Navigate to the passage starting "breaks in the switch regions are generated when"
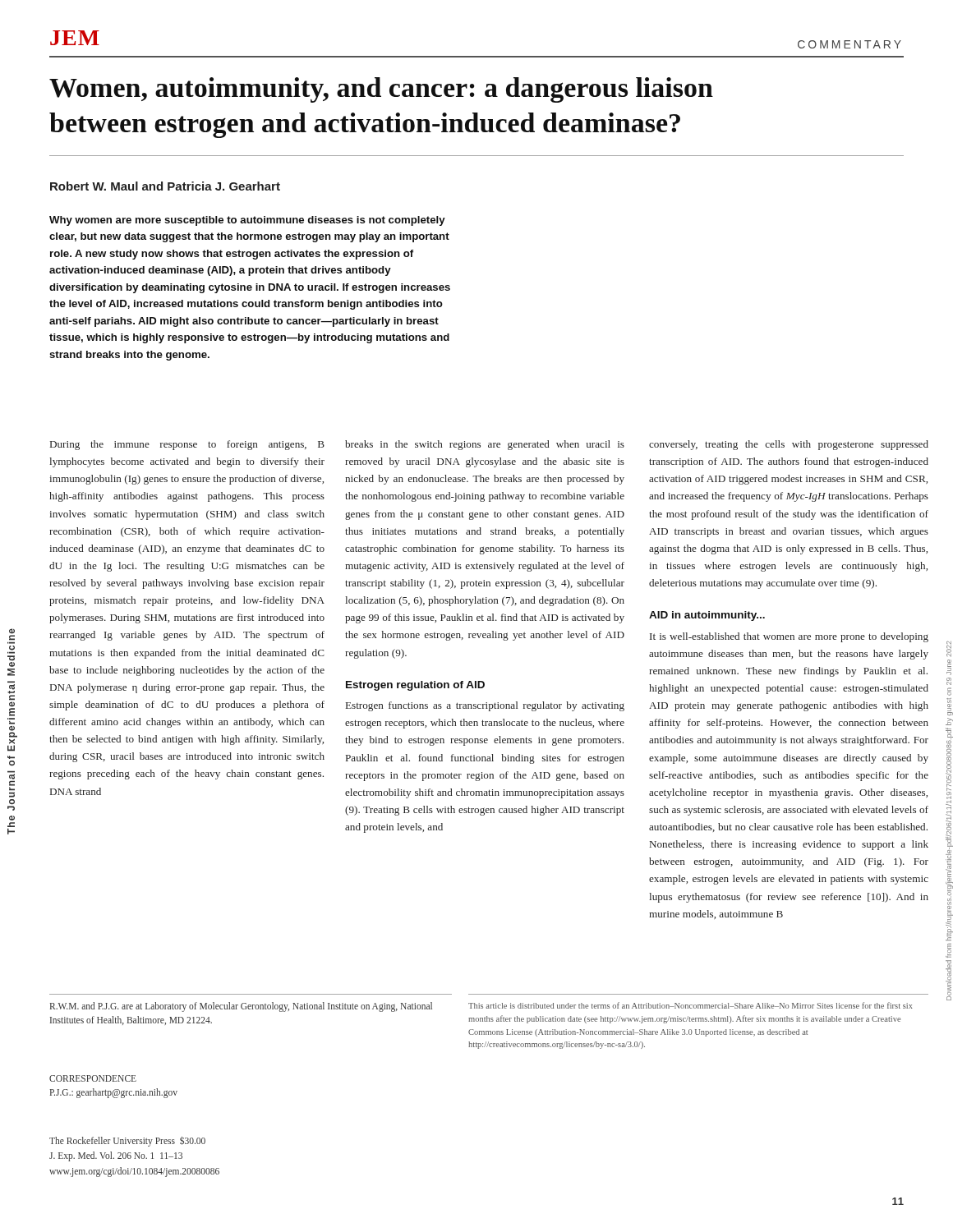This screenshot has width=953, height=1232. coord(485,635)
